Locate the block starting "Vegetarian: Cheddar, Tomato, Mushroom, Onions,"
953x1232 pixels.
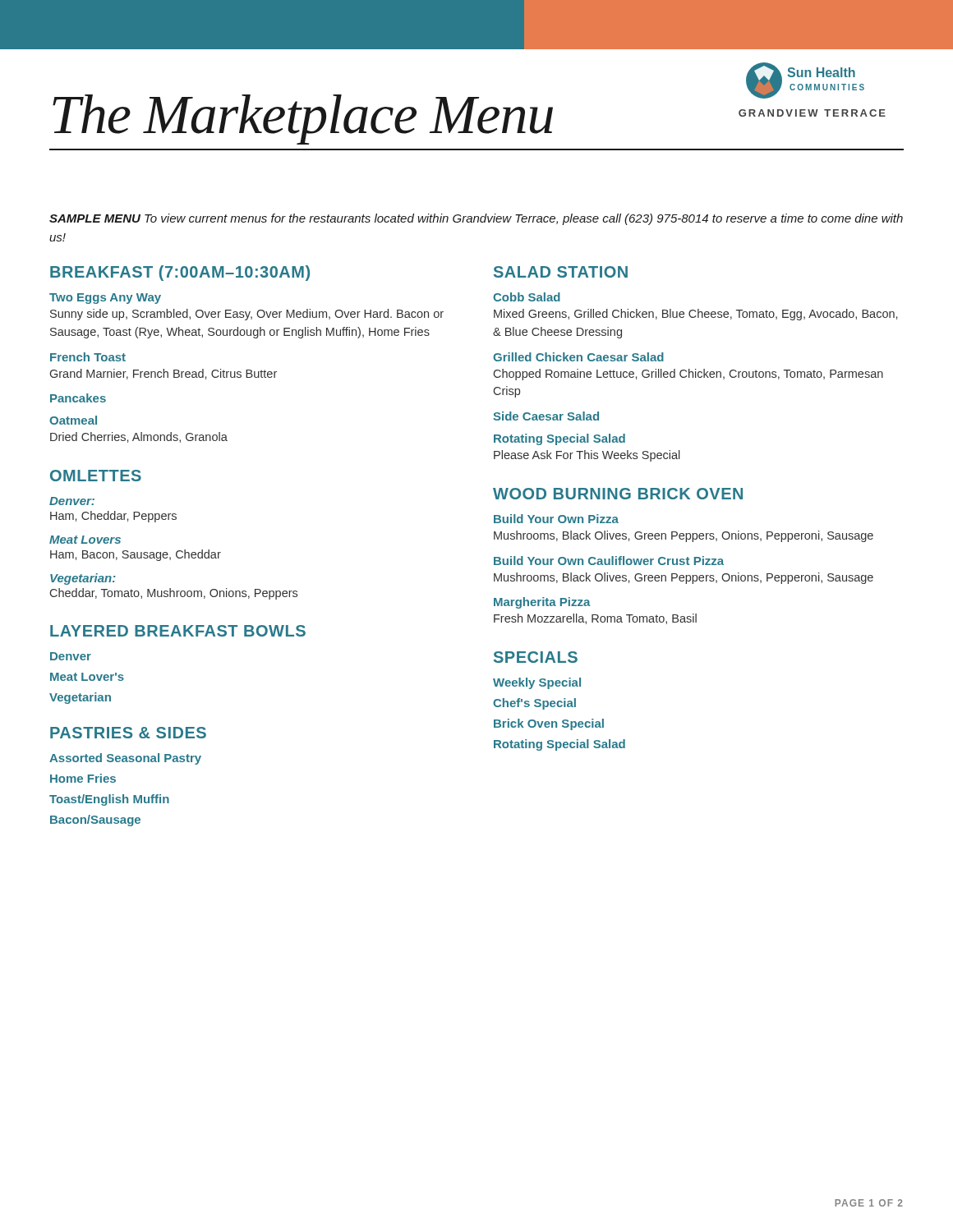click(x=255, y=586)
